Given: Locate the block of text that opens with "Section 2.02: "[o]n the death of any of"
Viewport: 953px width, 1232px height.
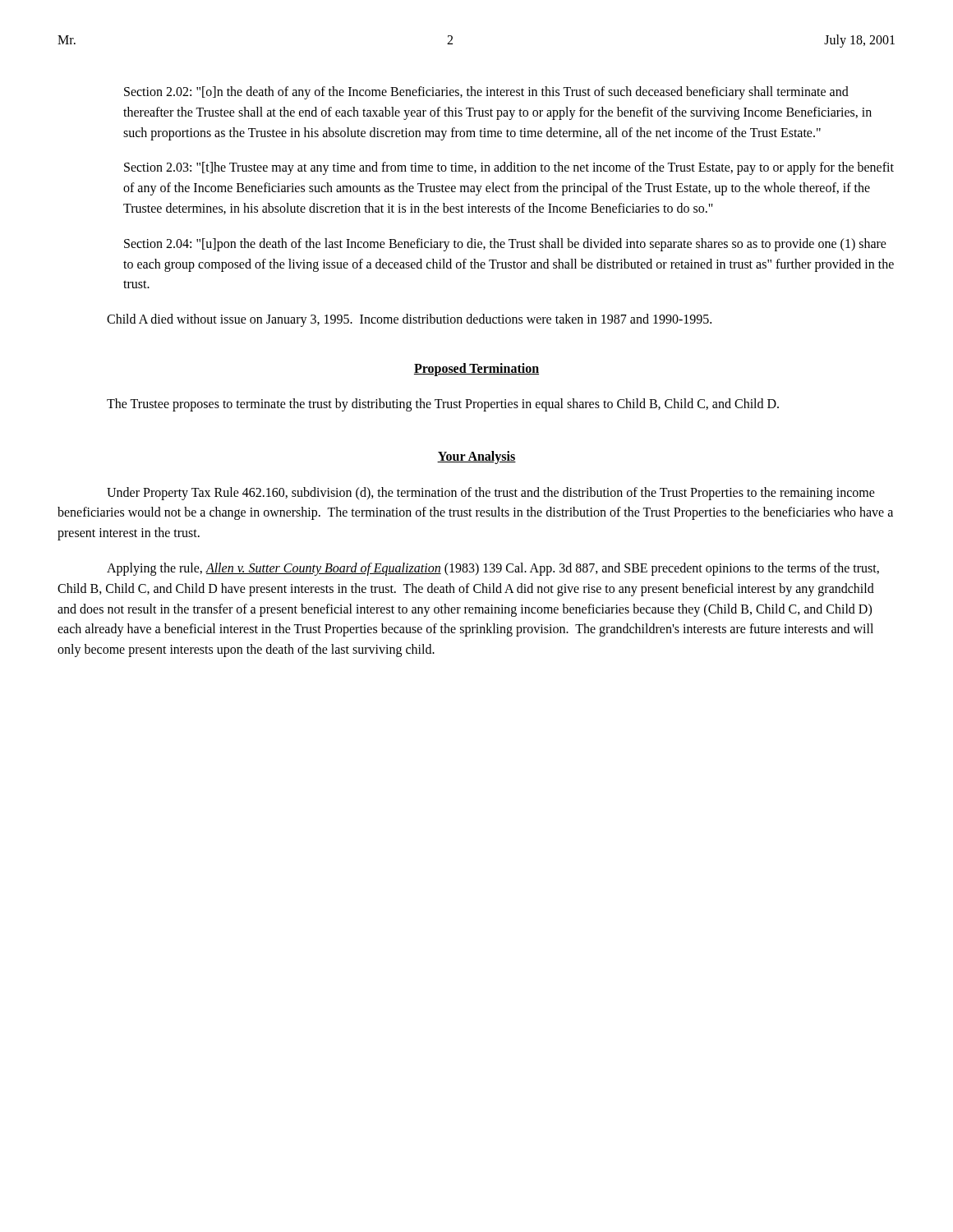Looking at the screenshot, I should coord(498,112).
